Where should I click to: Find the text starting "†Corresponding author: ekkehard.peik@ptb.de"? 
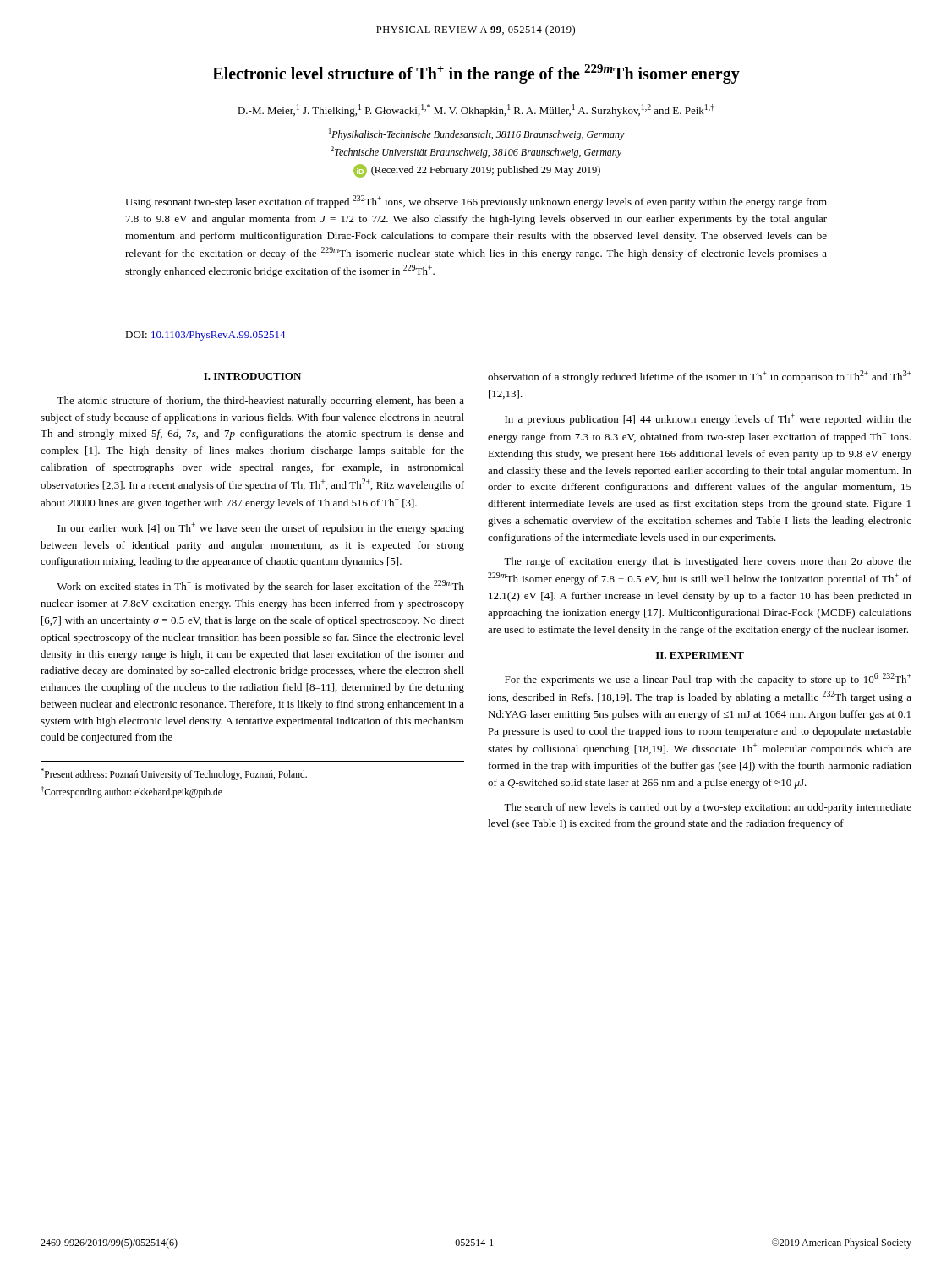(x=131, y=790)
